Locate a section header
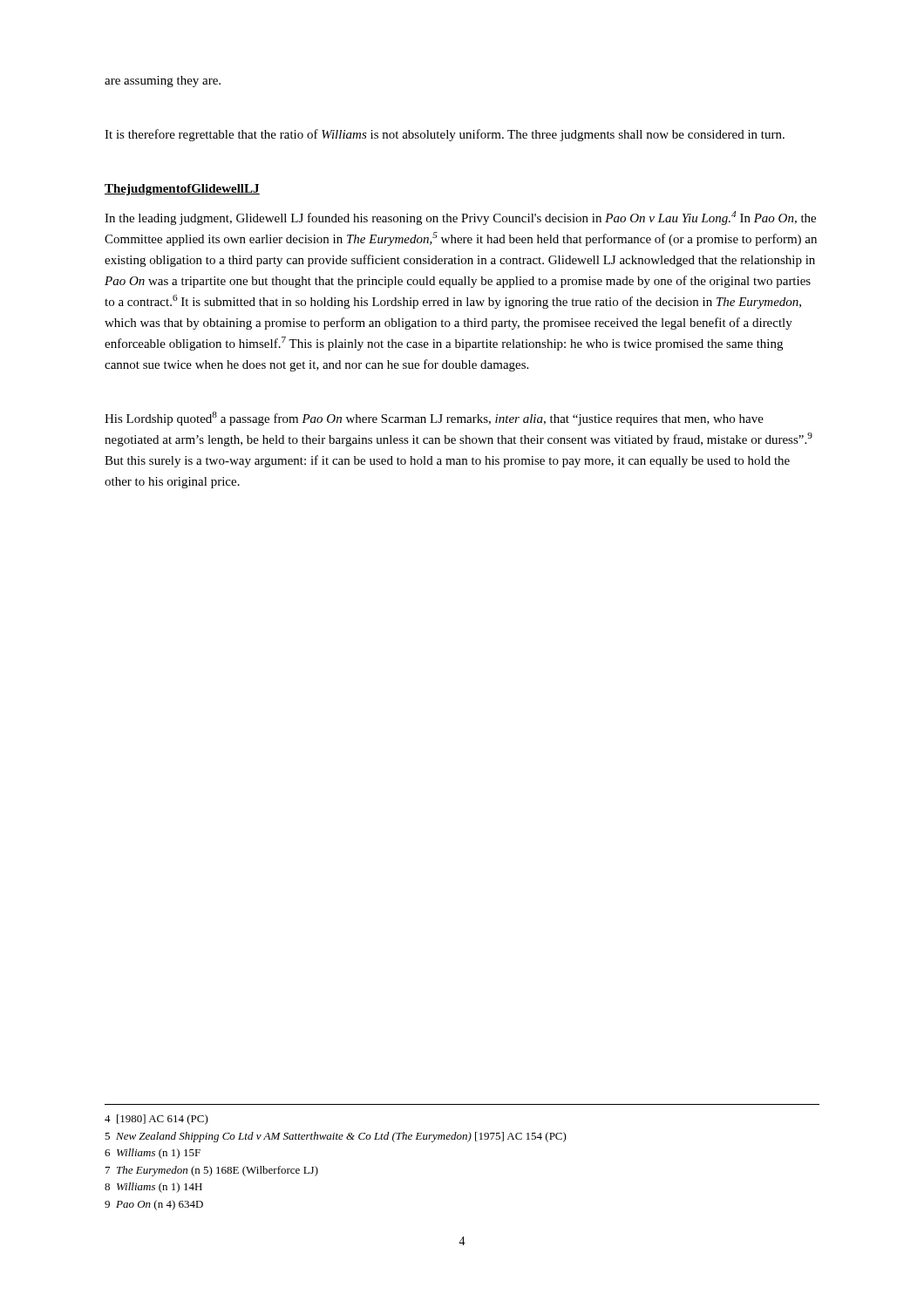Screen dimensions: 1308x924 (x=182, y=188)
